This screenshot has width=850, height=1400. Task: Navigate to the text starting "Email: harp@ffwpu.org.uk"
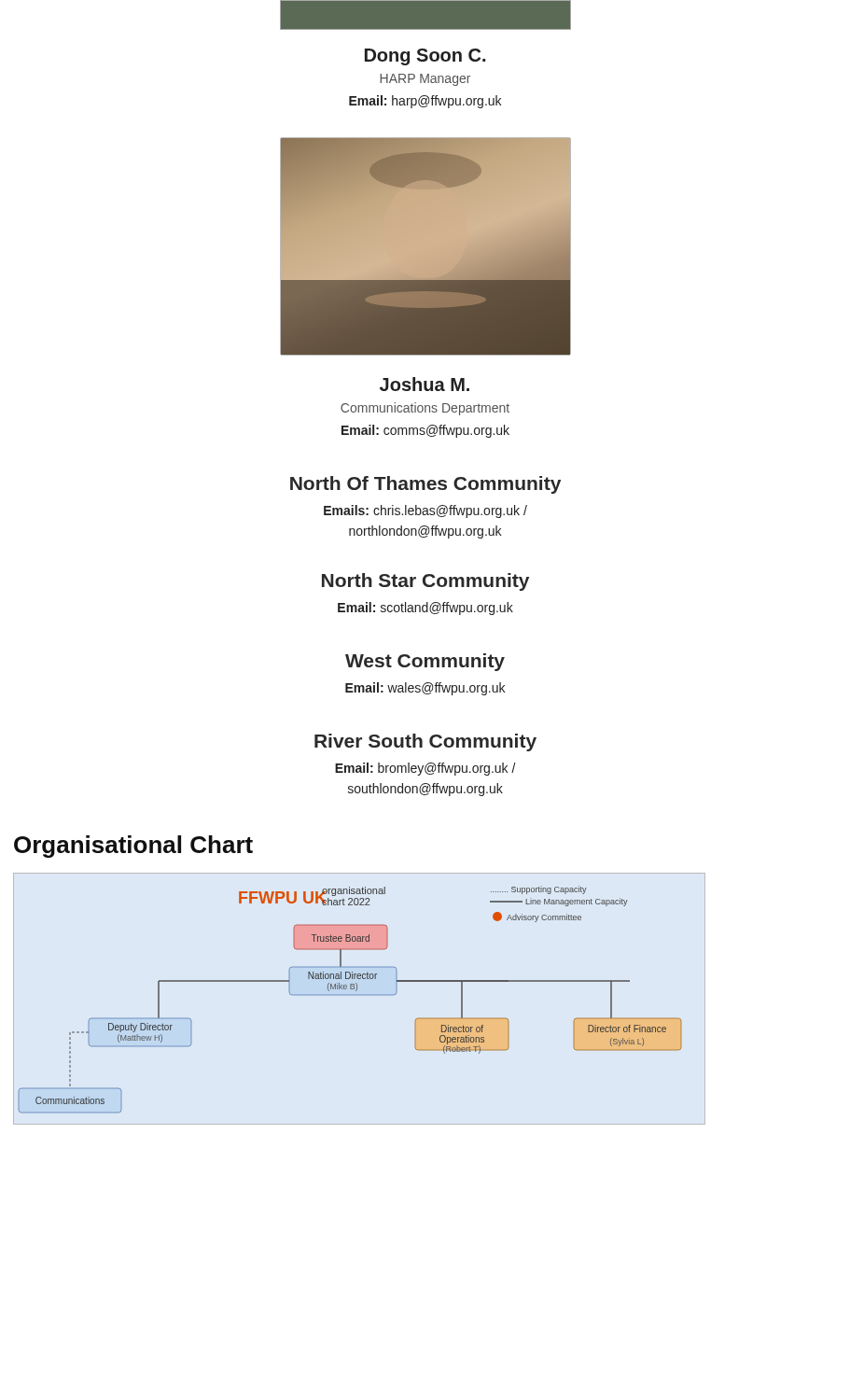(425, 101)
